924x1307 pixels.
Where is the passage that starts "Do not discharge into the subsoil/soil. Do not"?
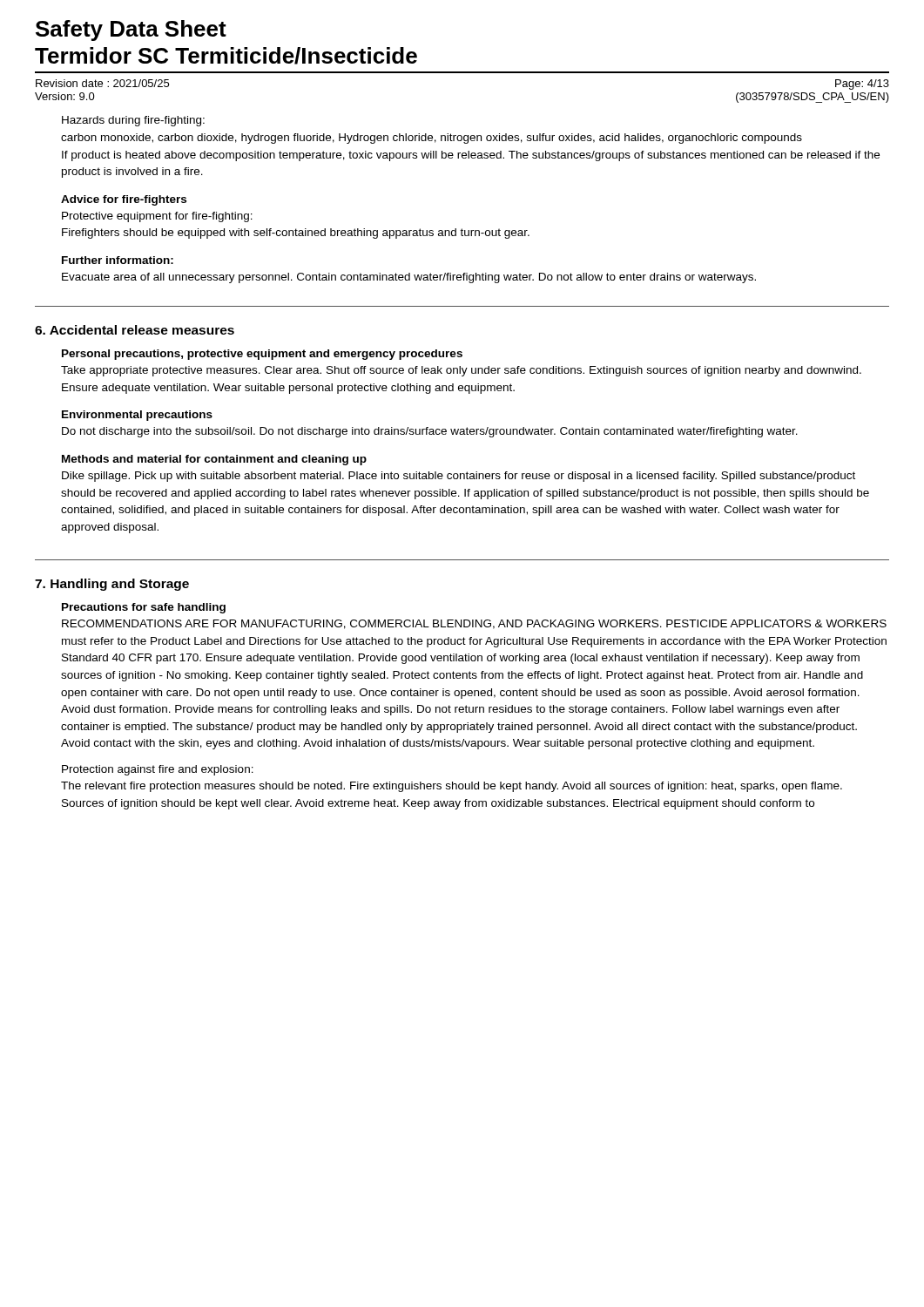[x=430, y=431]
